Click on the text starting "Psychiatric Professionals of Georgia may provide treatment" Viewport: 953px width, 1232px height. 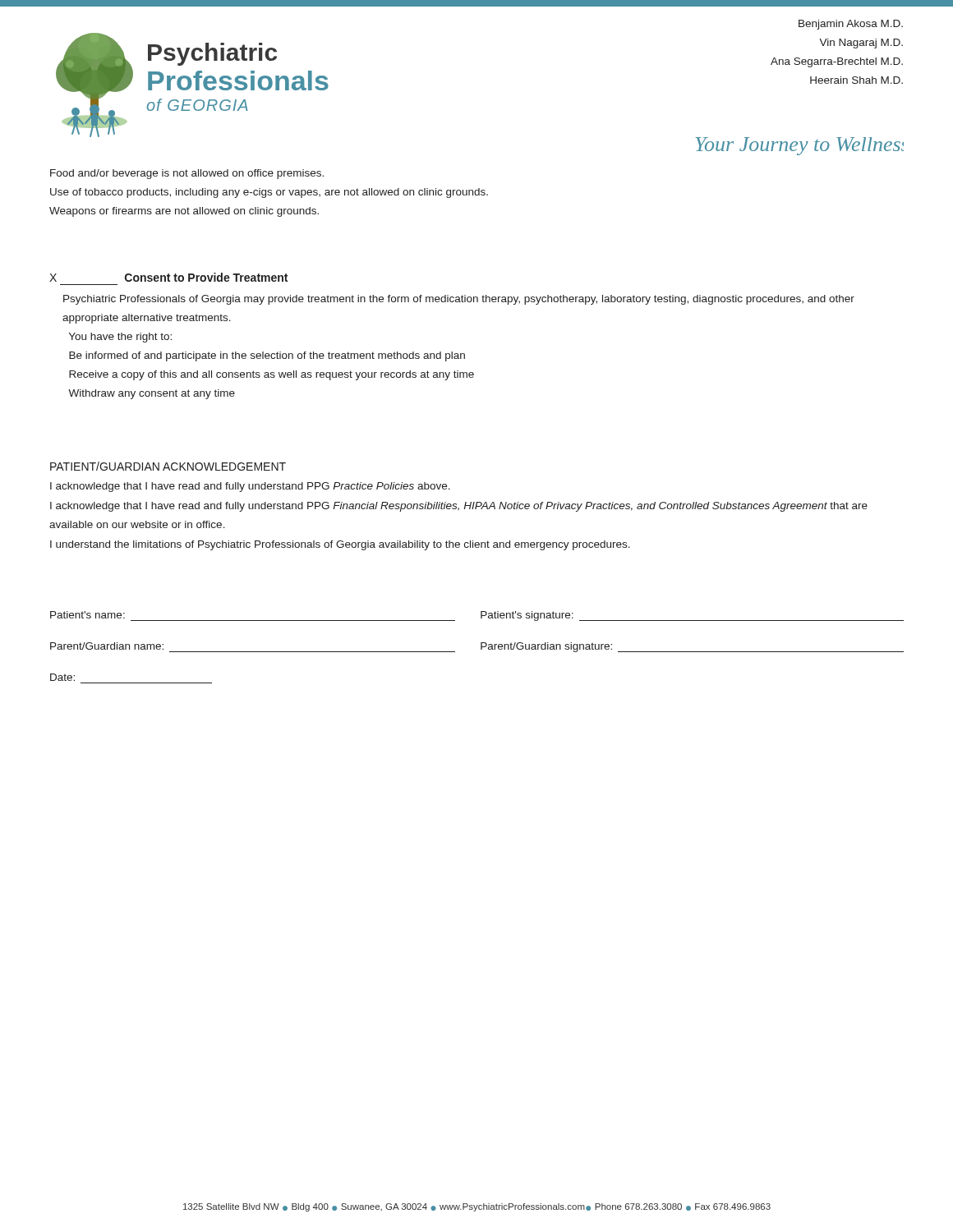coord(458,346)
